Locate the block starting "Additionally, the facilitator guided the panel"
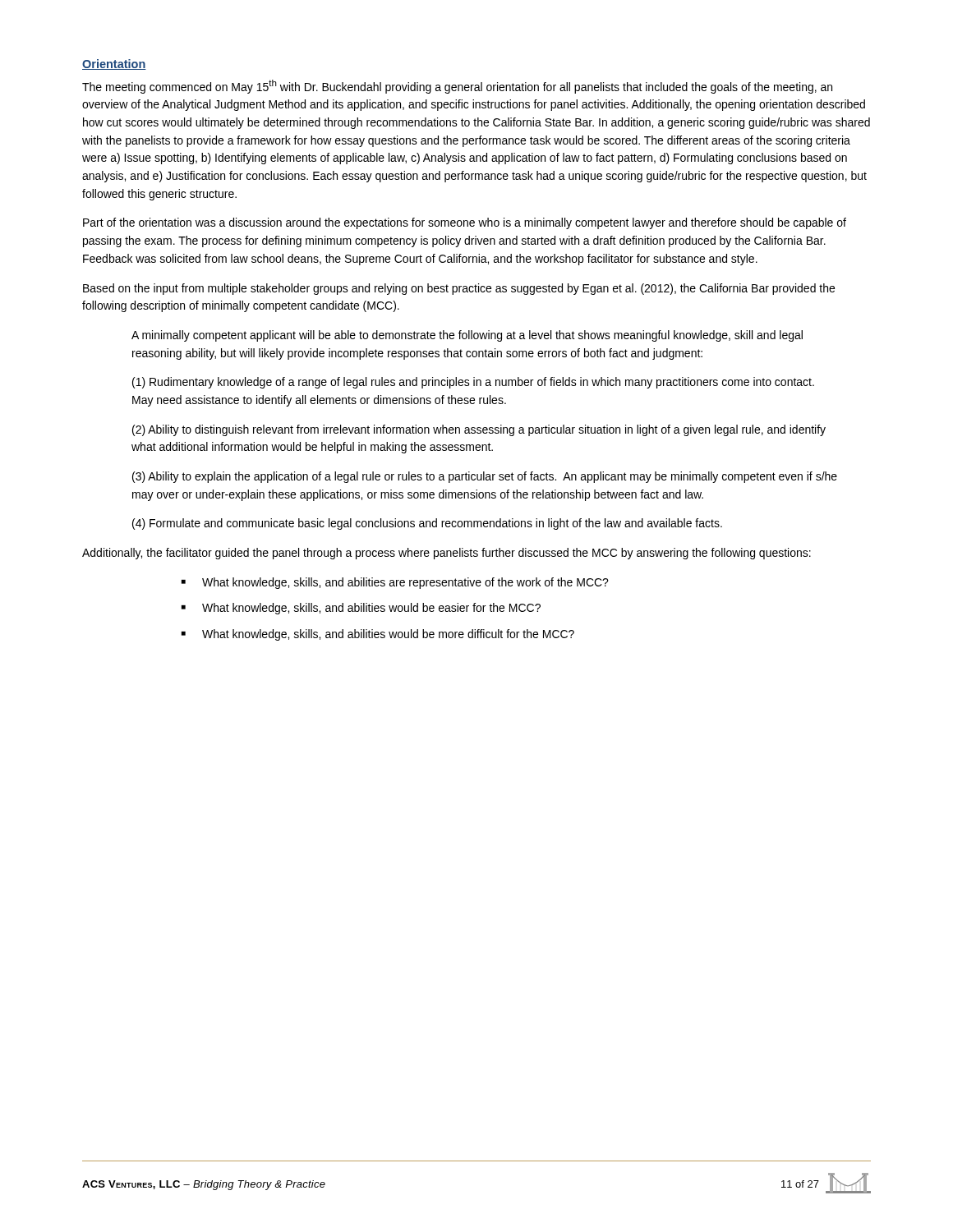Image resolution: width=953 pixels, height=1232 pixels. (x=447, y=553)
